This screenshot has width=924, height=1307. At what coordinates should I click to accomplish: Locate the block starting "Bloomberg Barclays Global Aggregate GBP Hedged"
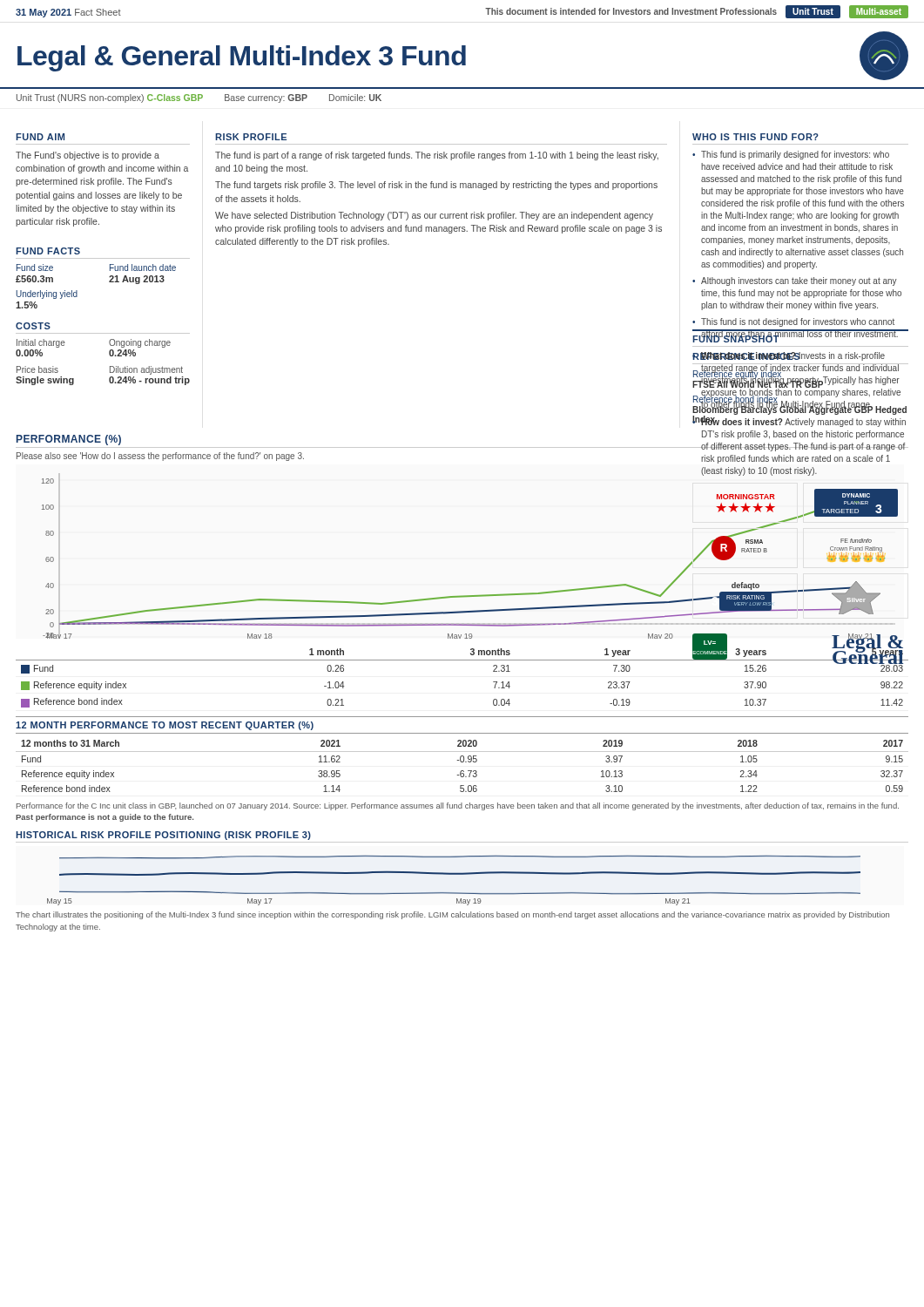[800, 415]
